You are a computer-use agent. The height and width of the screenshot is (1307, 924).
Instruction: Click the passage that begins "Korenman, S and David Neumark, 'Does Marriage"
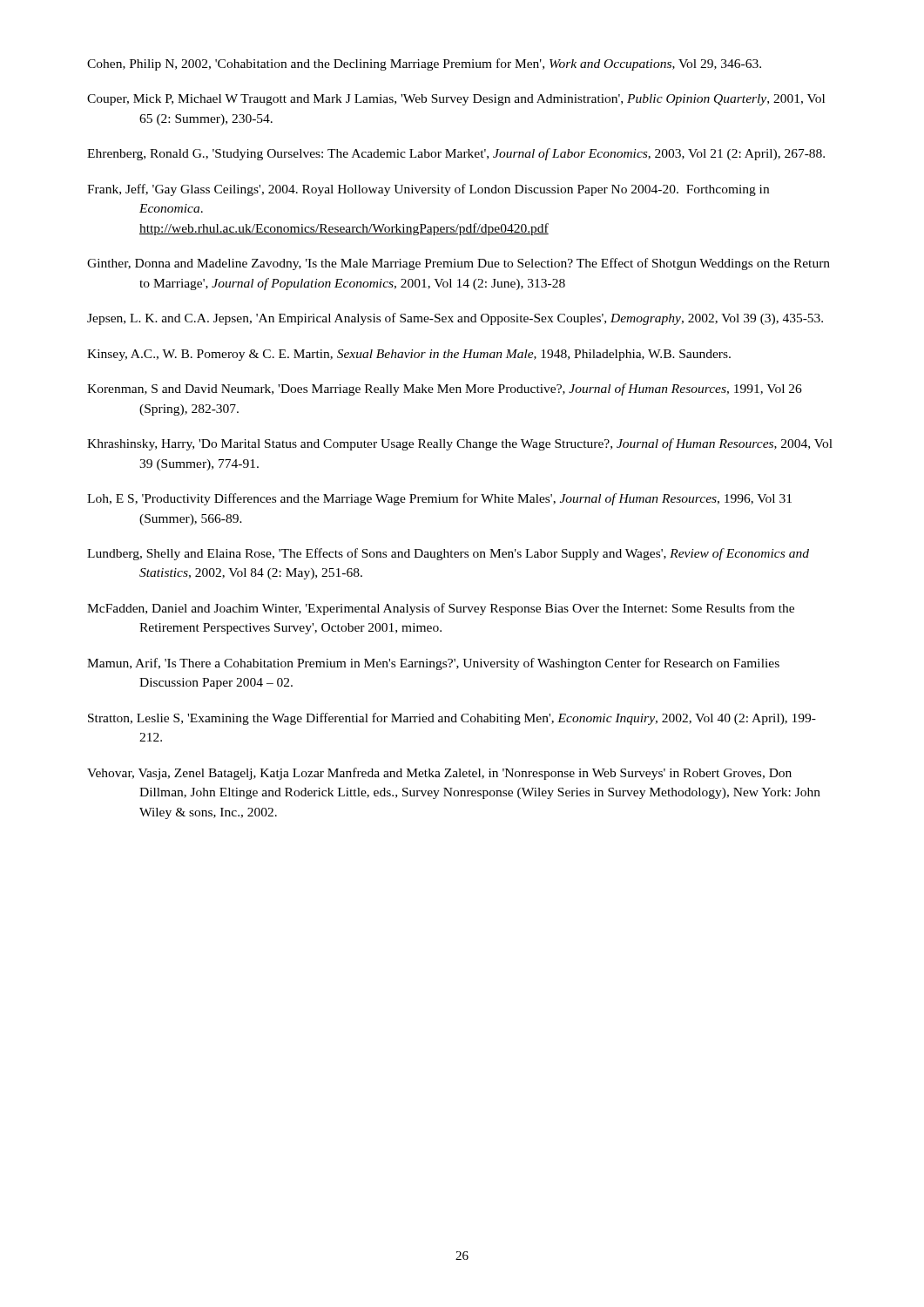[445, 398]
